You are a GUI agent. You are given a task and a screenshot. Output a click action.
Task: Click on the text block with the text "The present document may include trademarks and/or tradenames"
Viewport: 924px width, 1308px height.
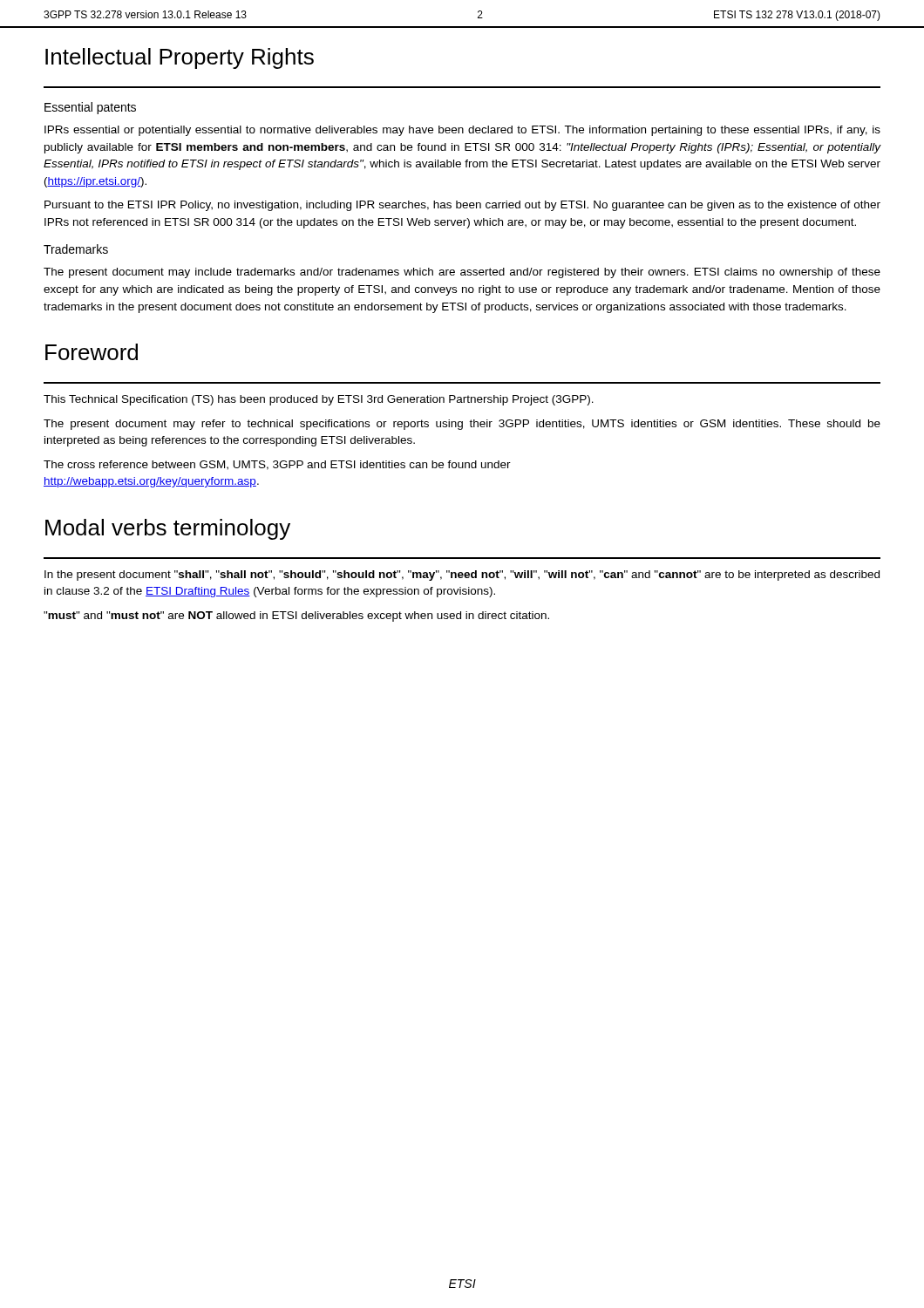click(x=462, y=289)
